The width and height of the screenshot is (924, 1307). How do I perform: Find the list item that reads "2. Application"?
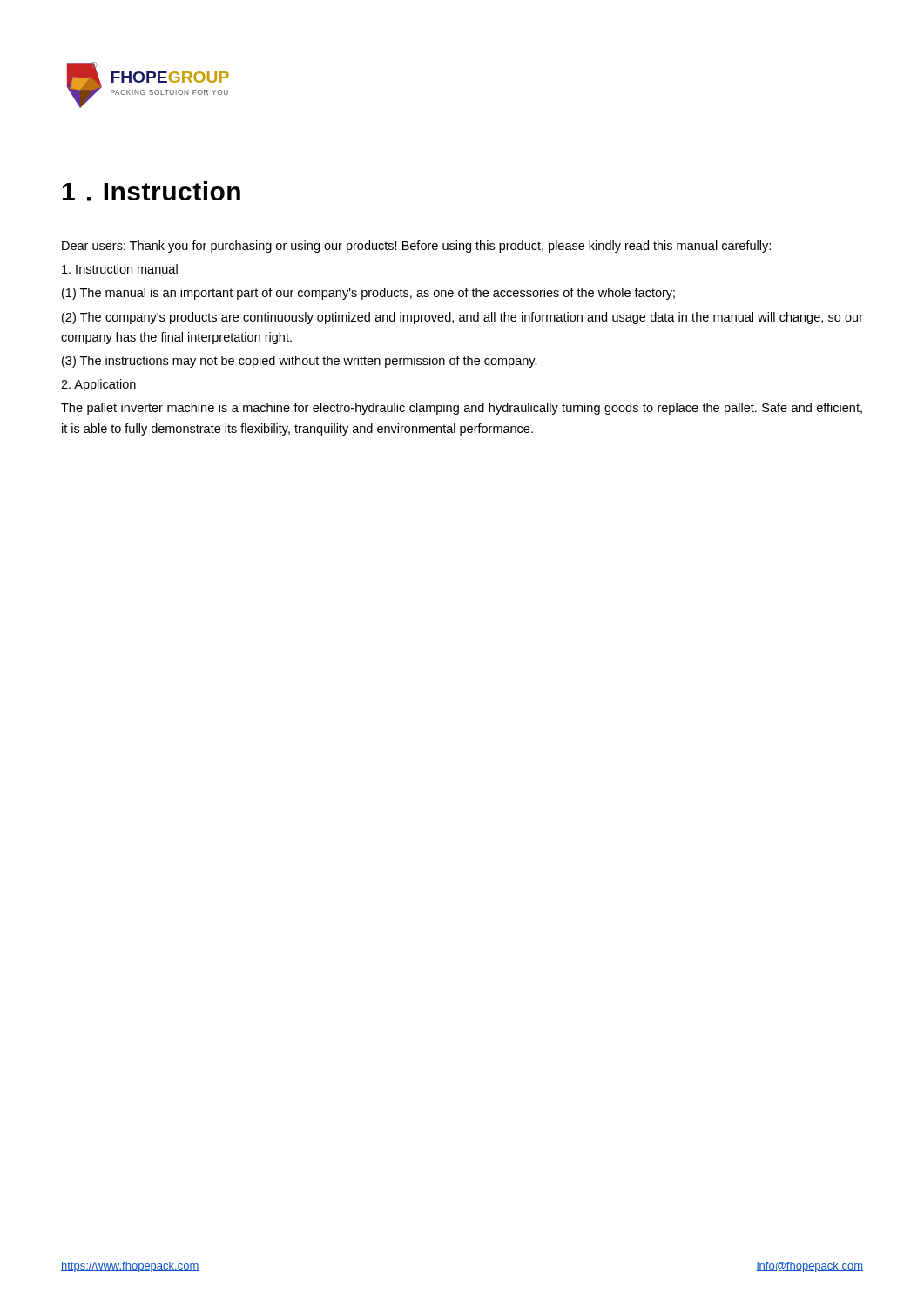[99, 384]
